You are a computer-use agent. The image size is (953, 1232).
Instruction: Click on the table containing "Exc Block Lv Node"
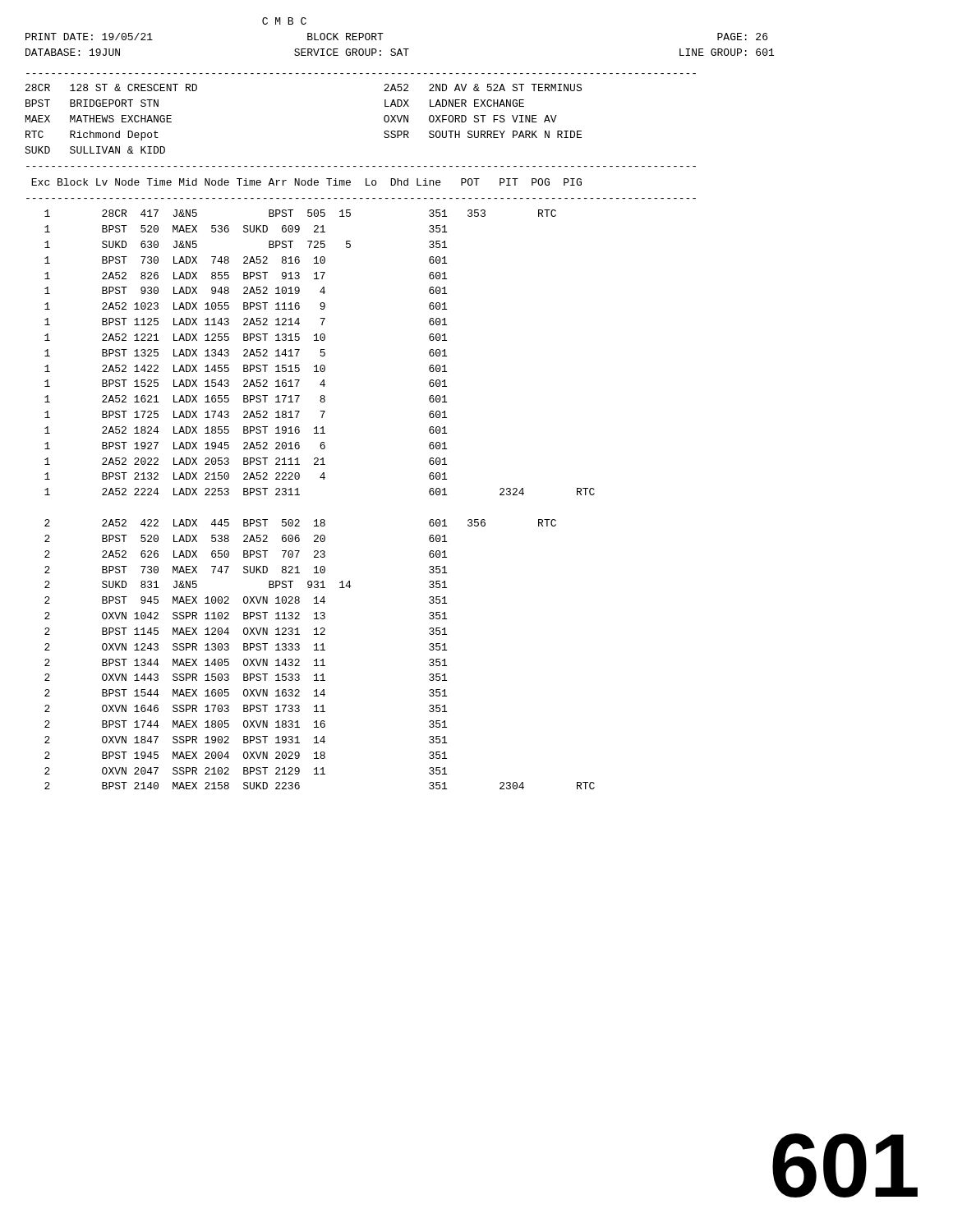pos(476,486)
